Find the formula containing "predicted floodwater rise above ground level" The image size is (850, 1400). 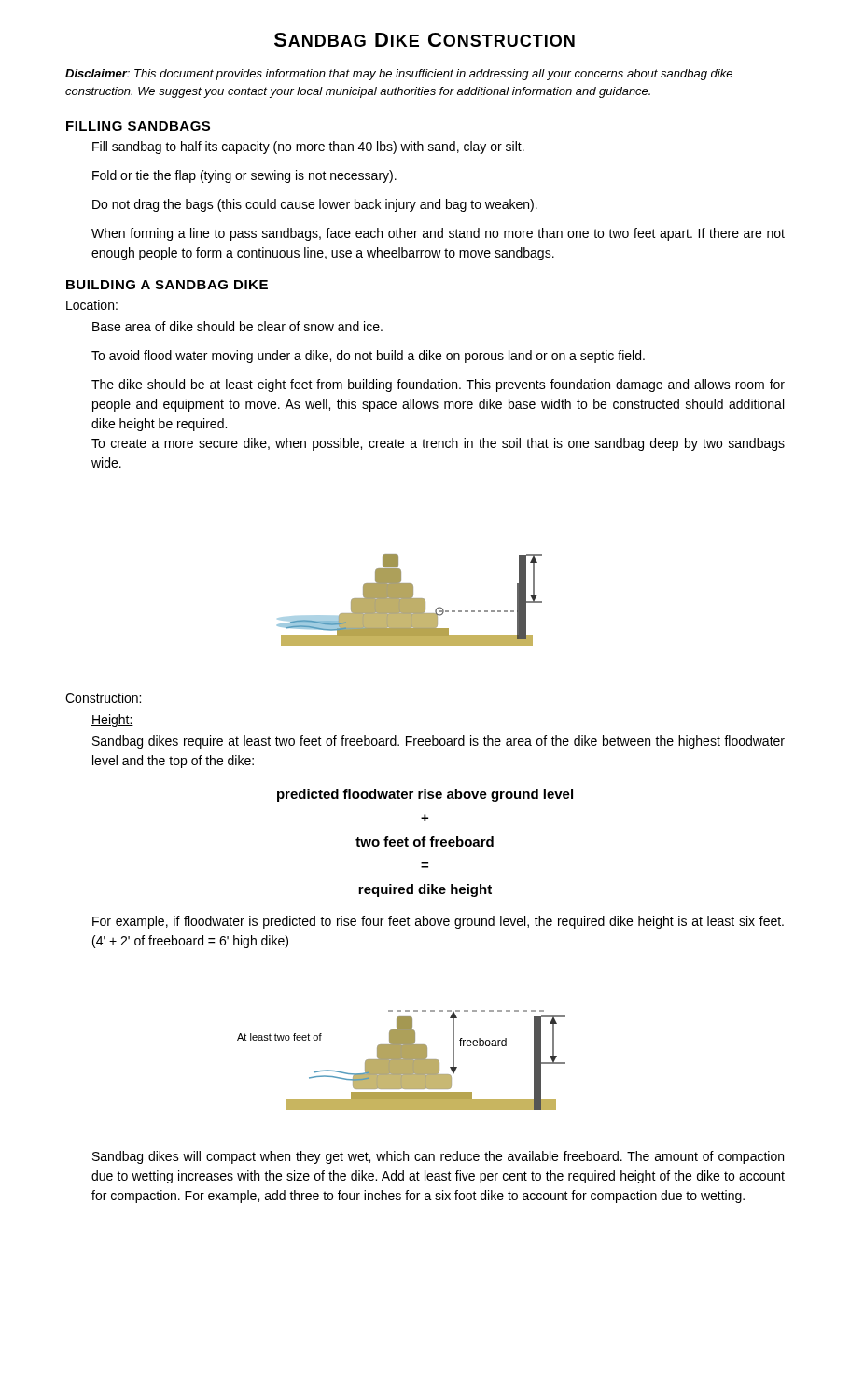tap(425, 841)
